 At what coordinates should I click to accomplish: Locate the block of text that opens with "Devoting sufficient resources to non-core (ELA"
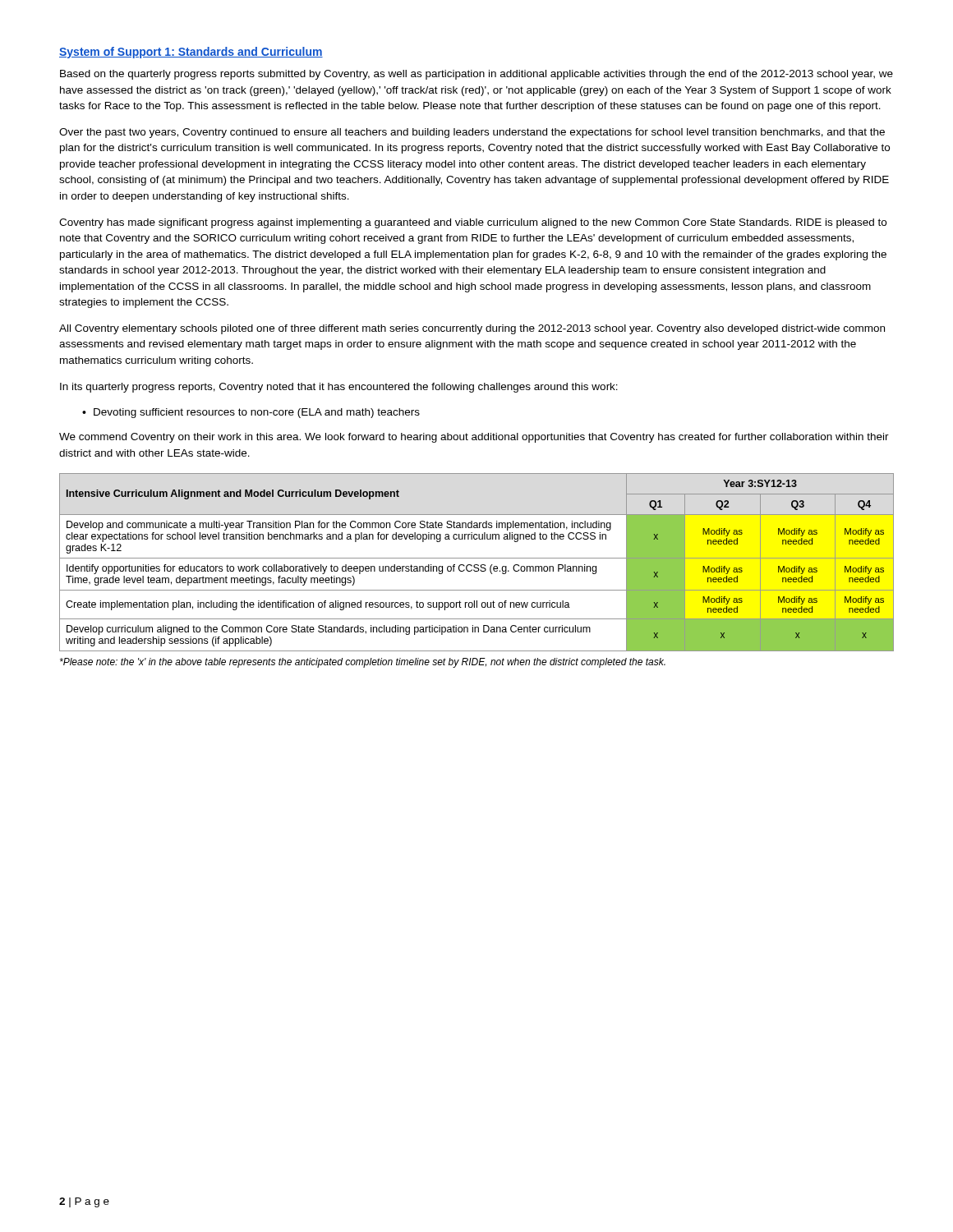[256, 412]
